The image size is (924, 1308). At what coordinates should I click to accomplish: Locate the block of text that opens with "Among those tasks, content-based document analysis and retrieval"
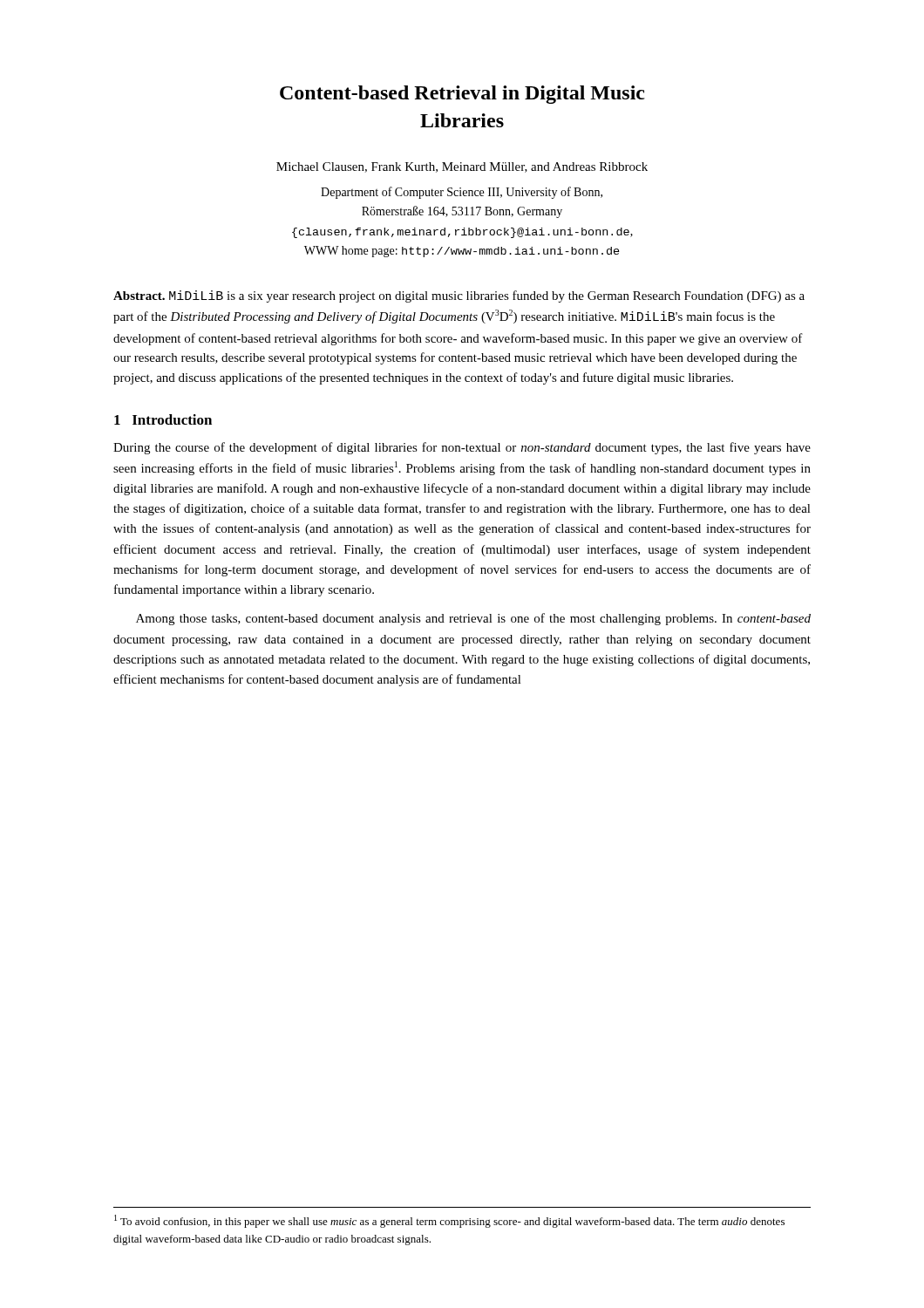pyautogui.click(x=462, y=649)
